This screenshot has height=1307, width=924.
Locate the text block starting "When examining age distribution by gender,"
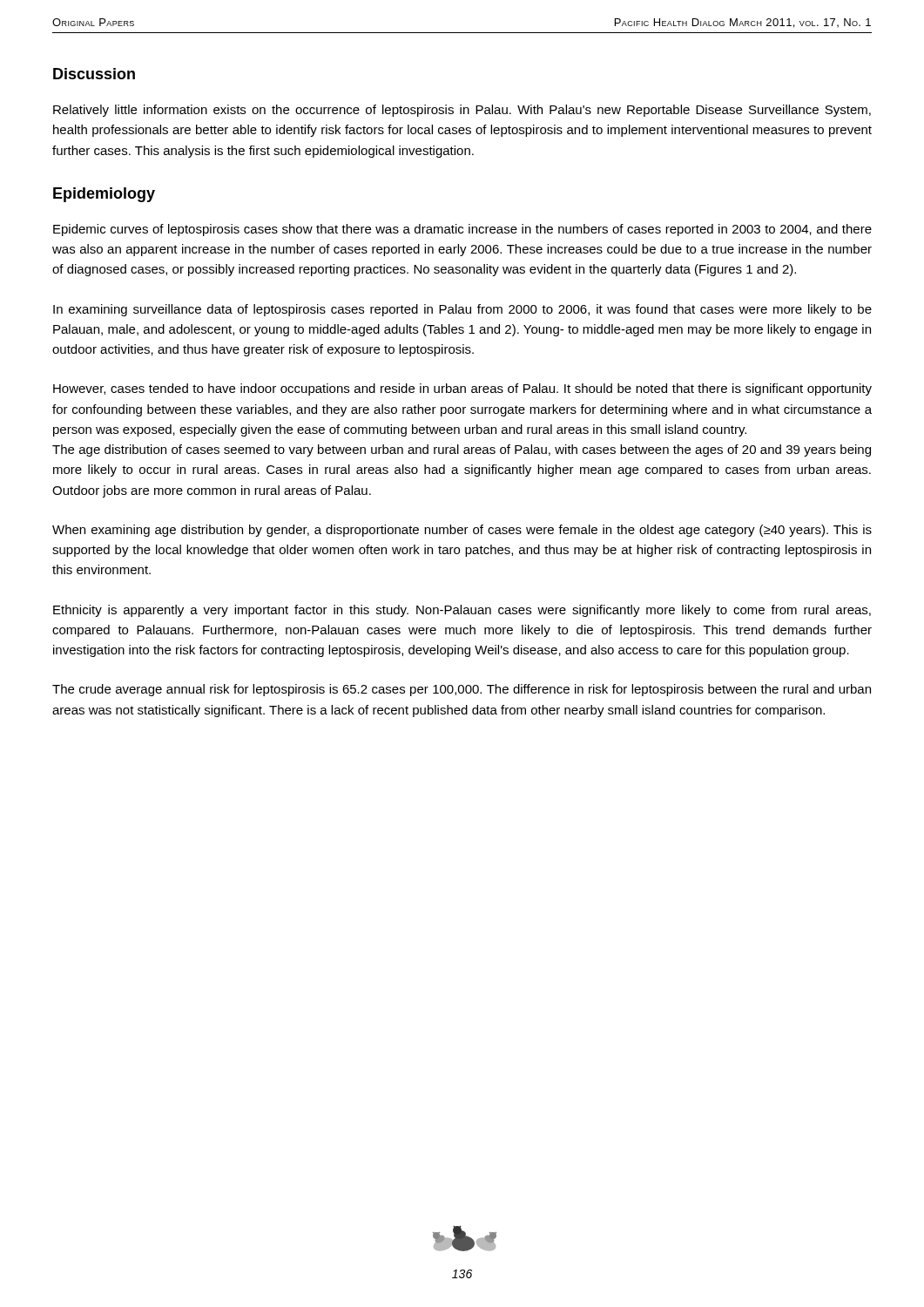462,549
